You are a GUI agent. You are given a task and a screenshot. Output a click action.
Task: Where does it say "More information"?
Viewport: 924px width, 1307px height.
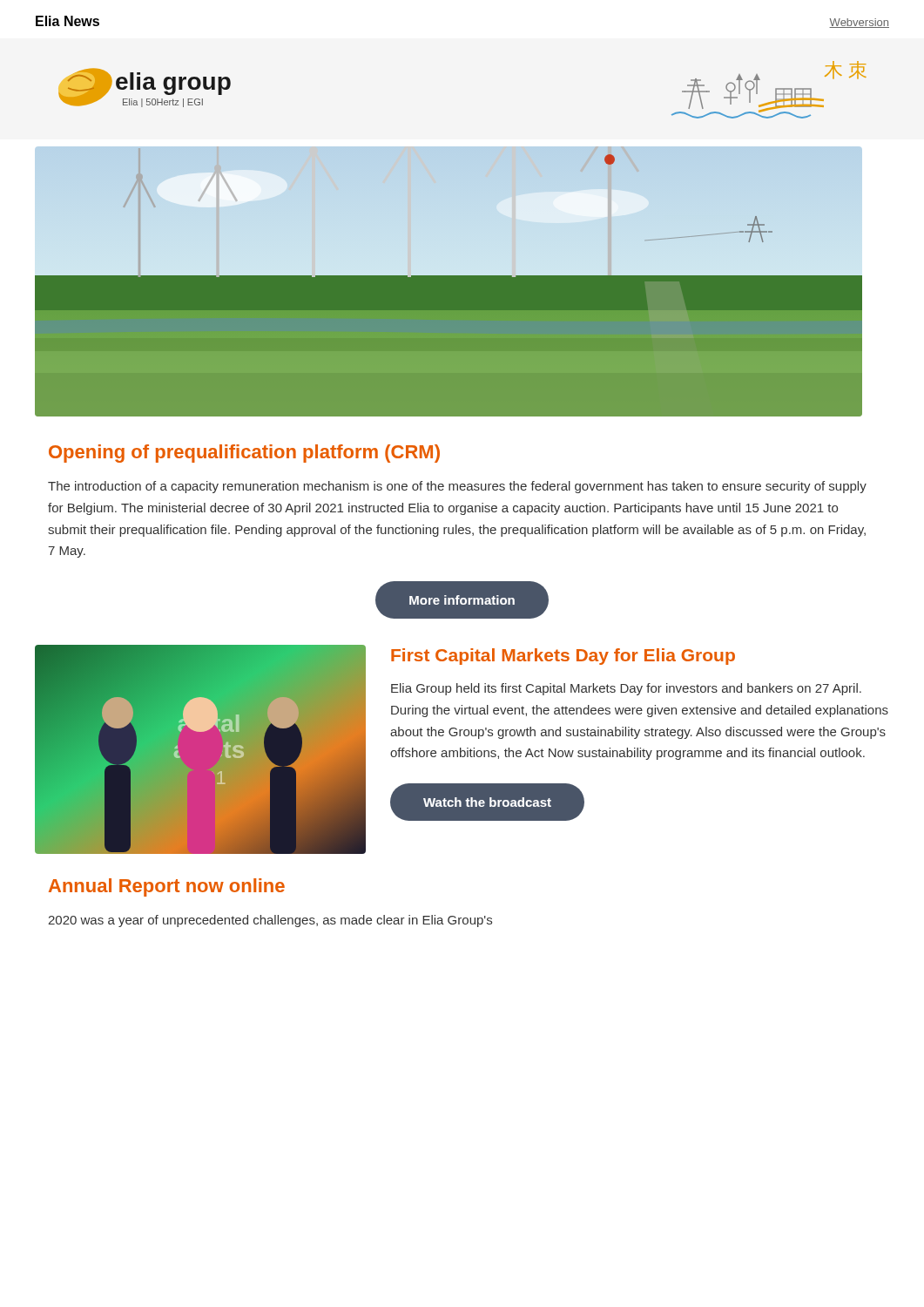(x=462, y=600)
